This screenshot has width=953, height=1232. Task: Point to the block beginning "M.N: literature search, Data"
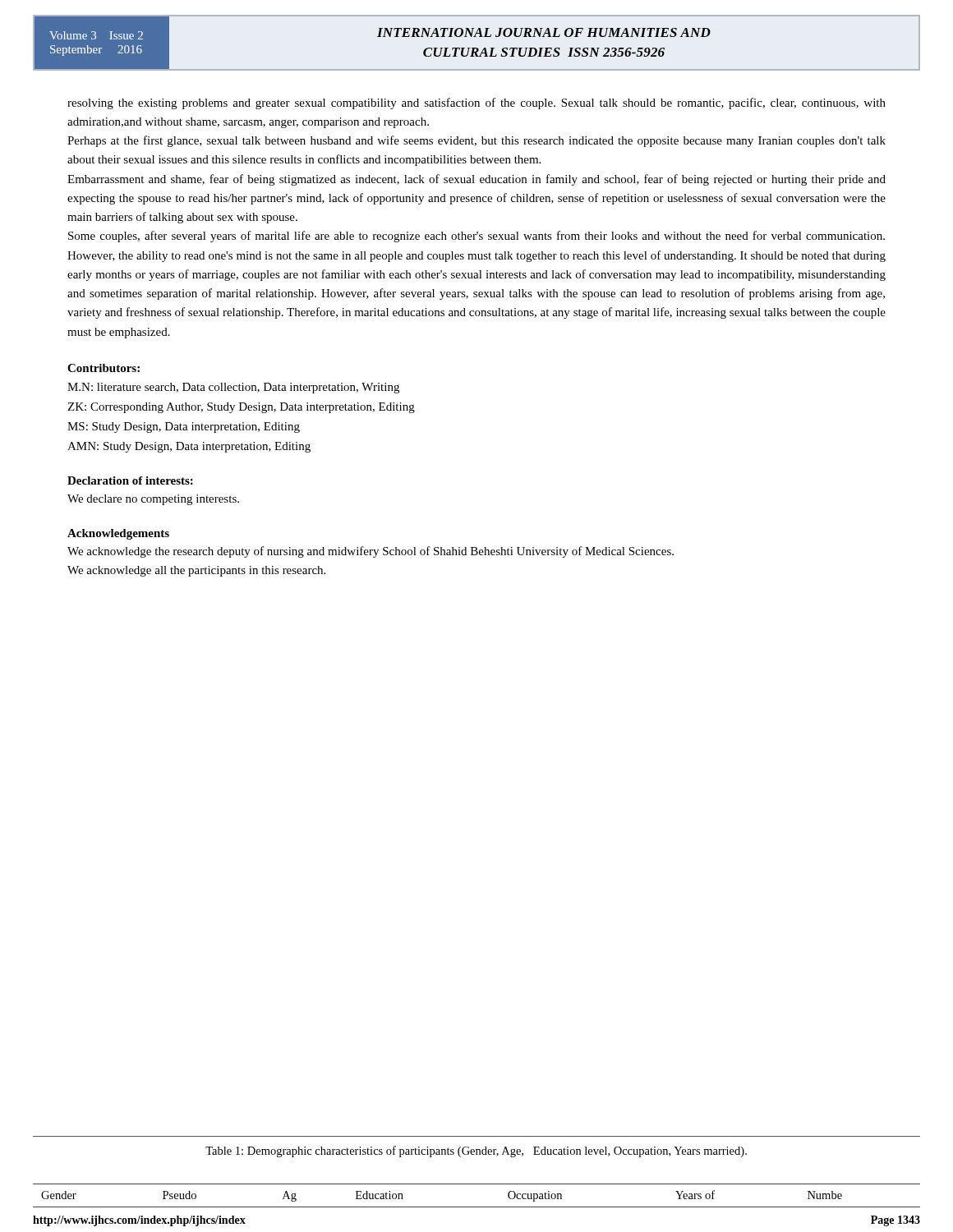point(233,387)
